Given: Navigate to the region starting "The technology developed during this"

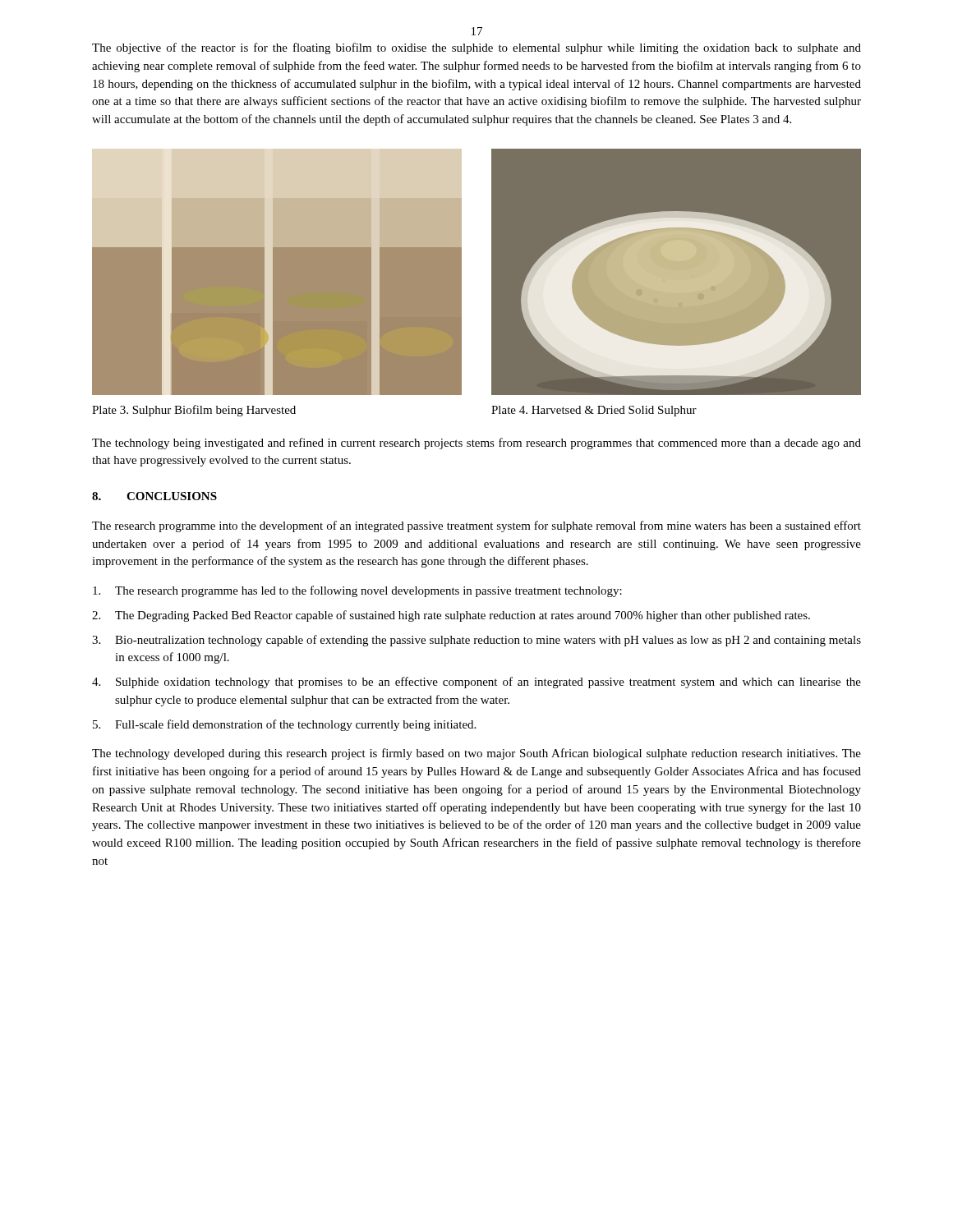Looking at the screenshot, I should 476,807.
